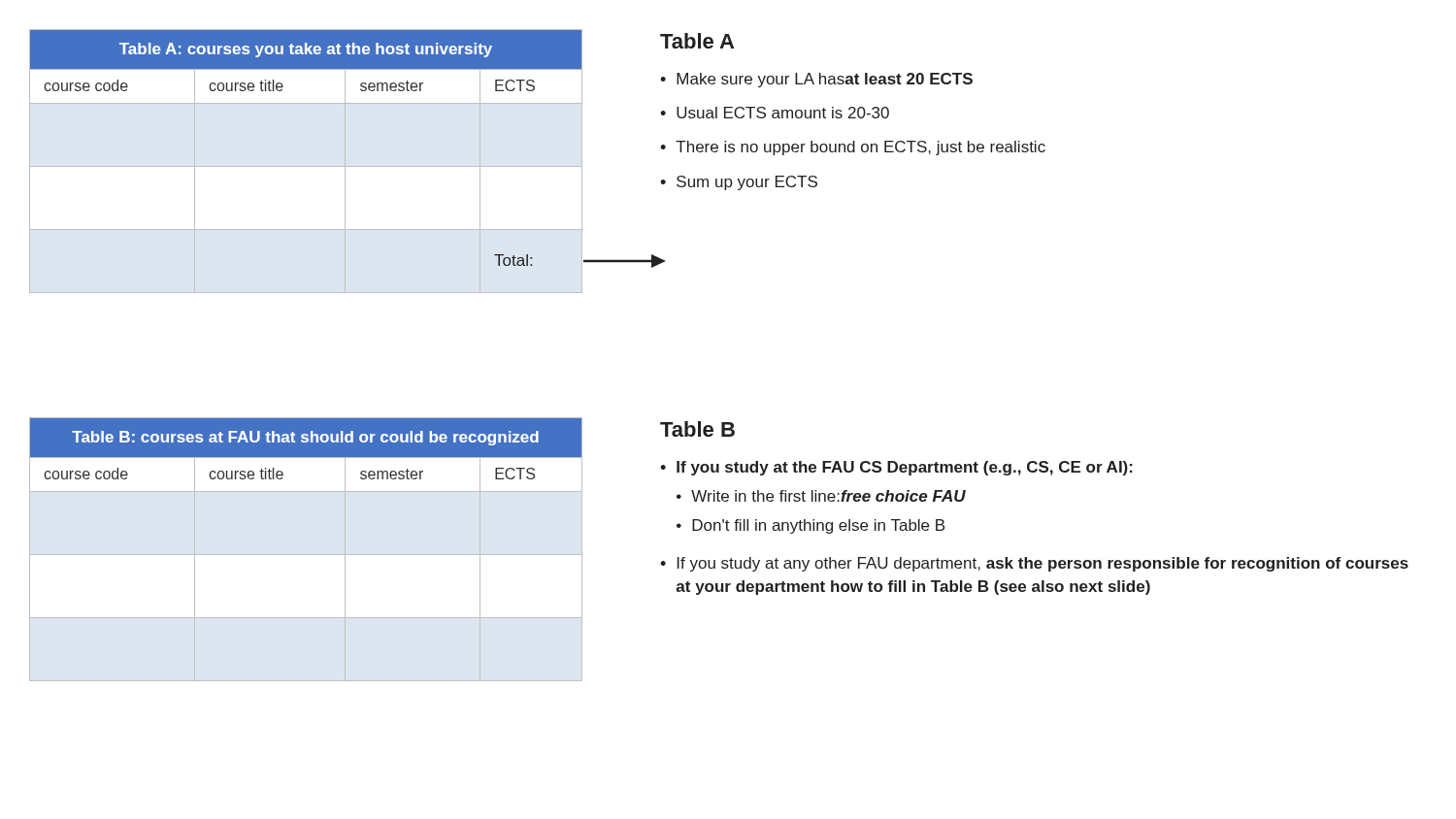The height and width of the screenshot is (819, 1456).
Task: Locate the list item that says "Usual ECTS amount is 20-30"
Action: (783, 113)
